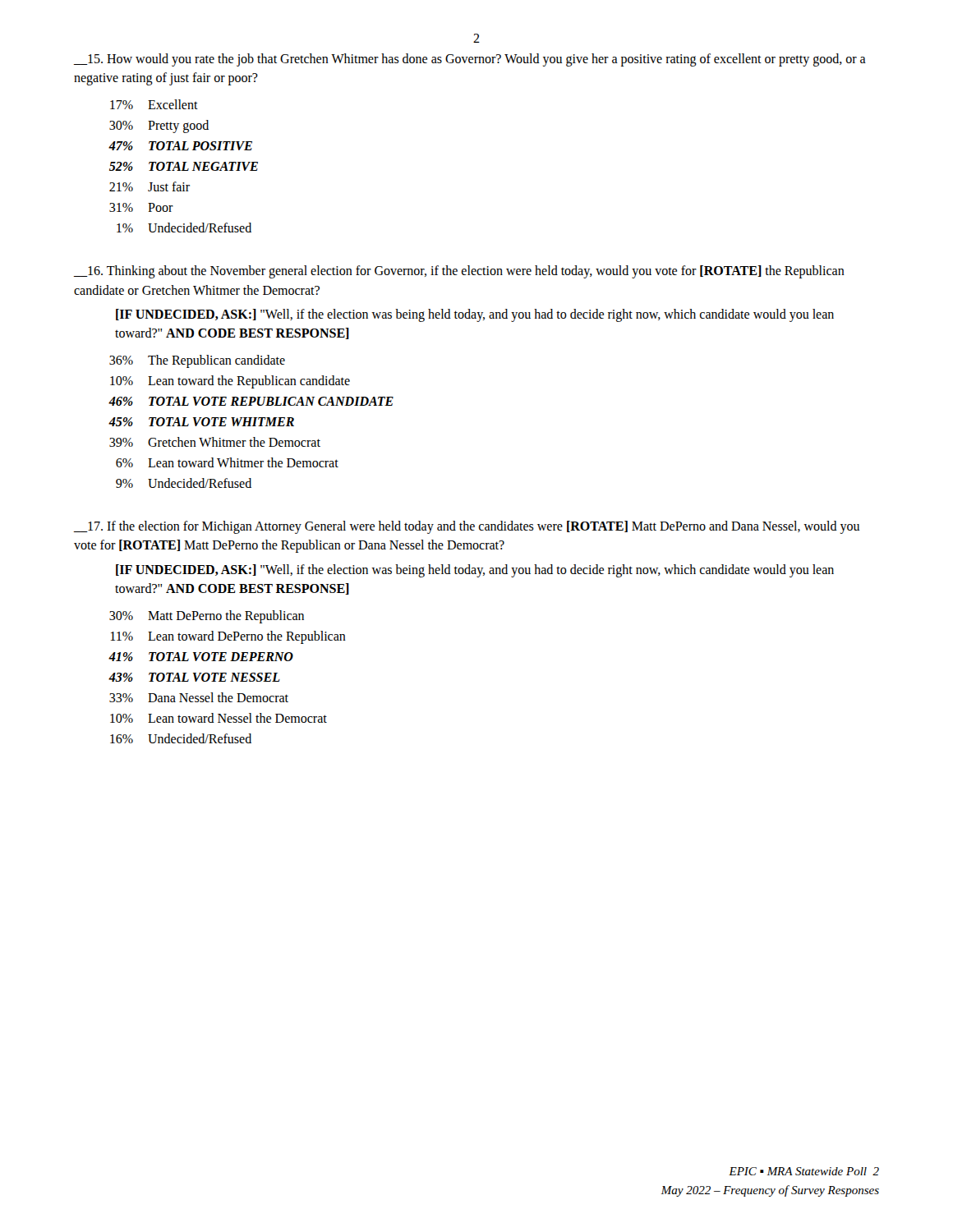The image size is (953, 1232).
Task: Find "41%TOTAL VOTE DEPERNO" on this page
Action: [196, 657]
